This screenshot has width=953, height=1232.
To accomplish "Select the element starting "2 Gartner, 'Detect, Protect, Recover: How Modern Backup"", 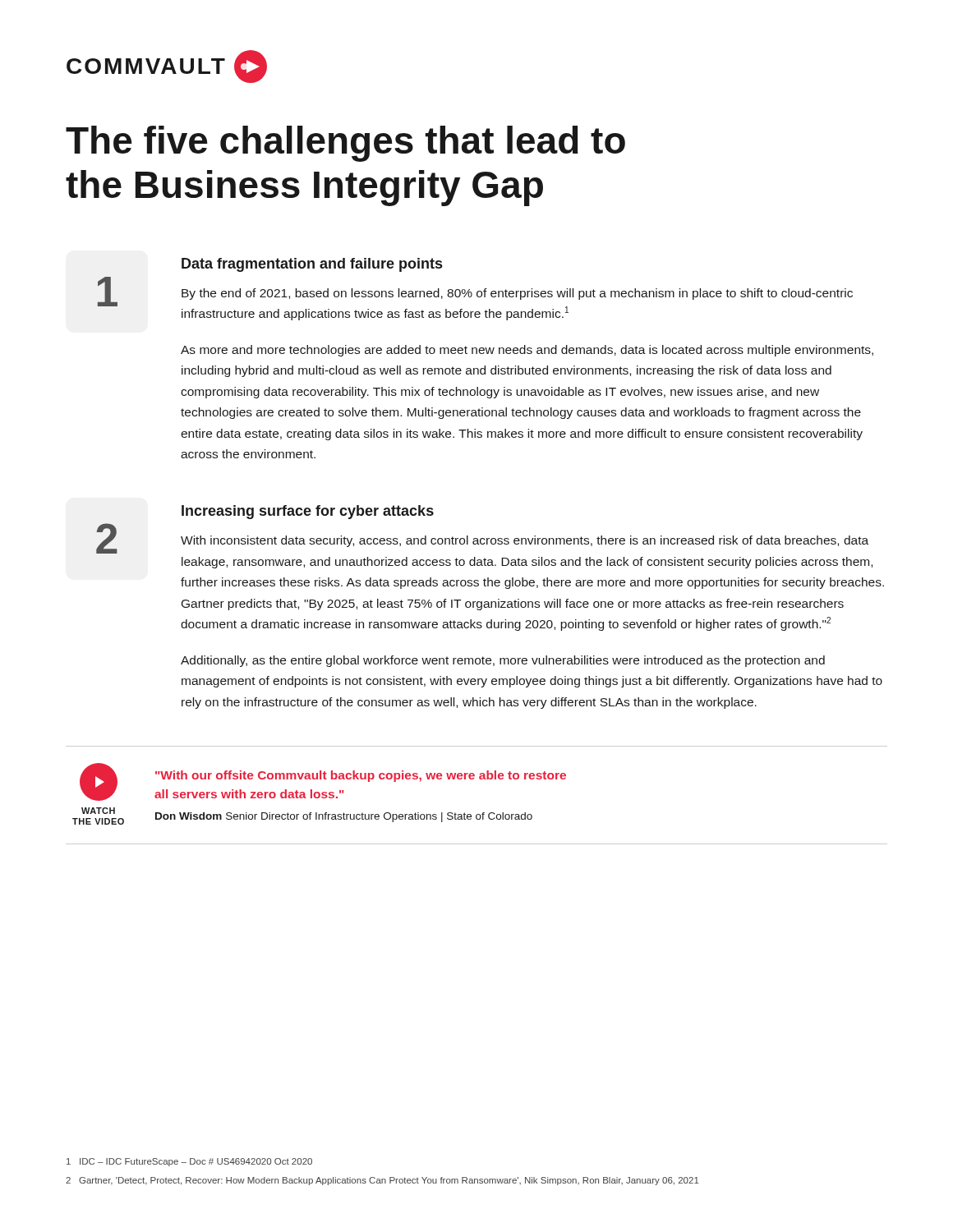I will [382, 1180].
